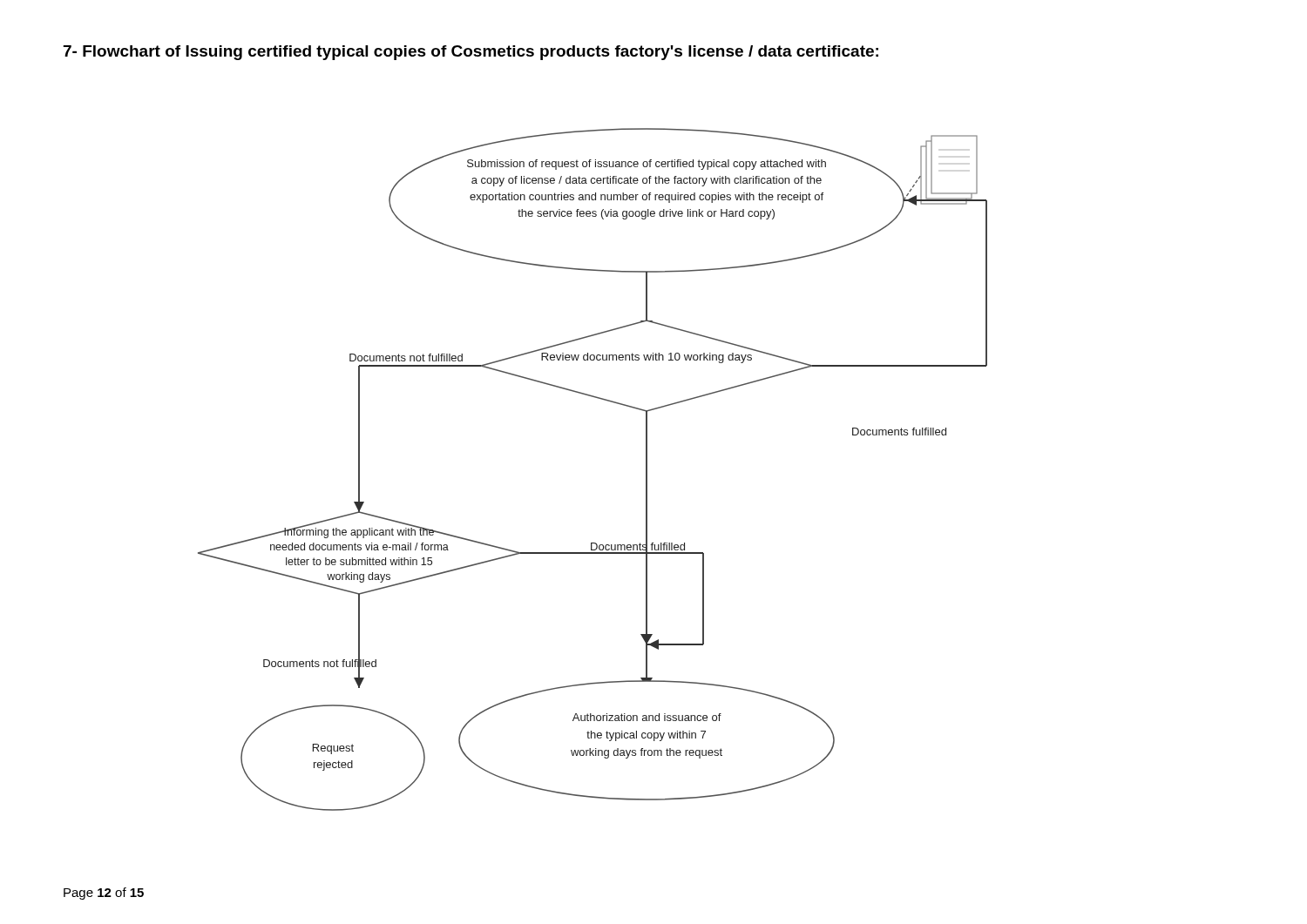Point to the section header beginning "7- Flowchart of Issuing certified typical"
Image resolution: width=1307 pixels, height=924 pixels.
[471, 51]
